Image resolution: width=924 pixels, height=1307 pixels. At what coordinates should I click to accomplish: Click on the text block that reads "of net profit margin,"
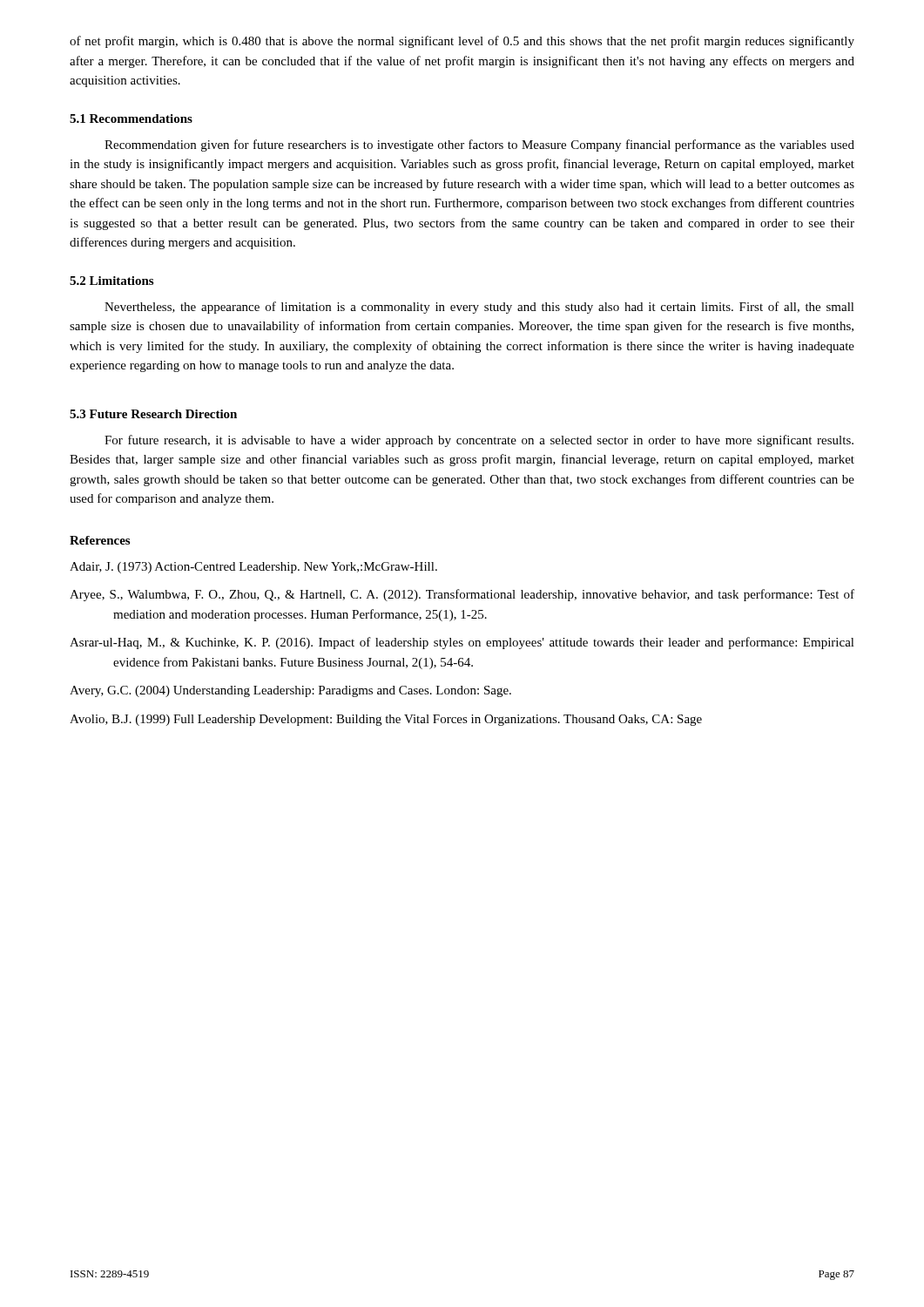(x=462, y=61)
